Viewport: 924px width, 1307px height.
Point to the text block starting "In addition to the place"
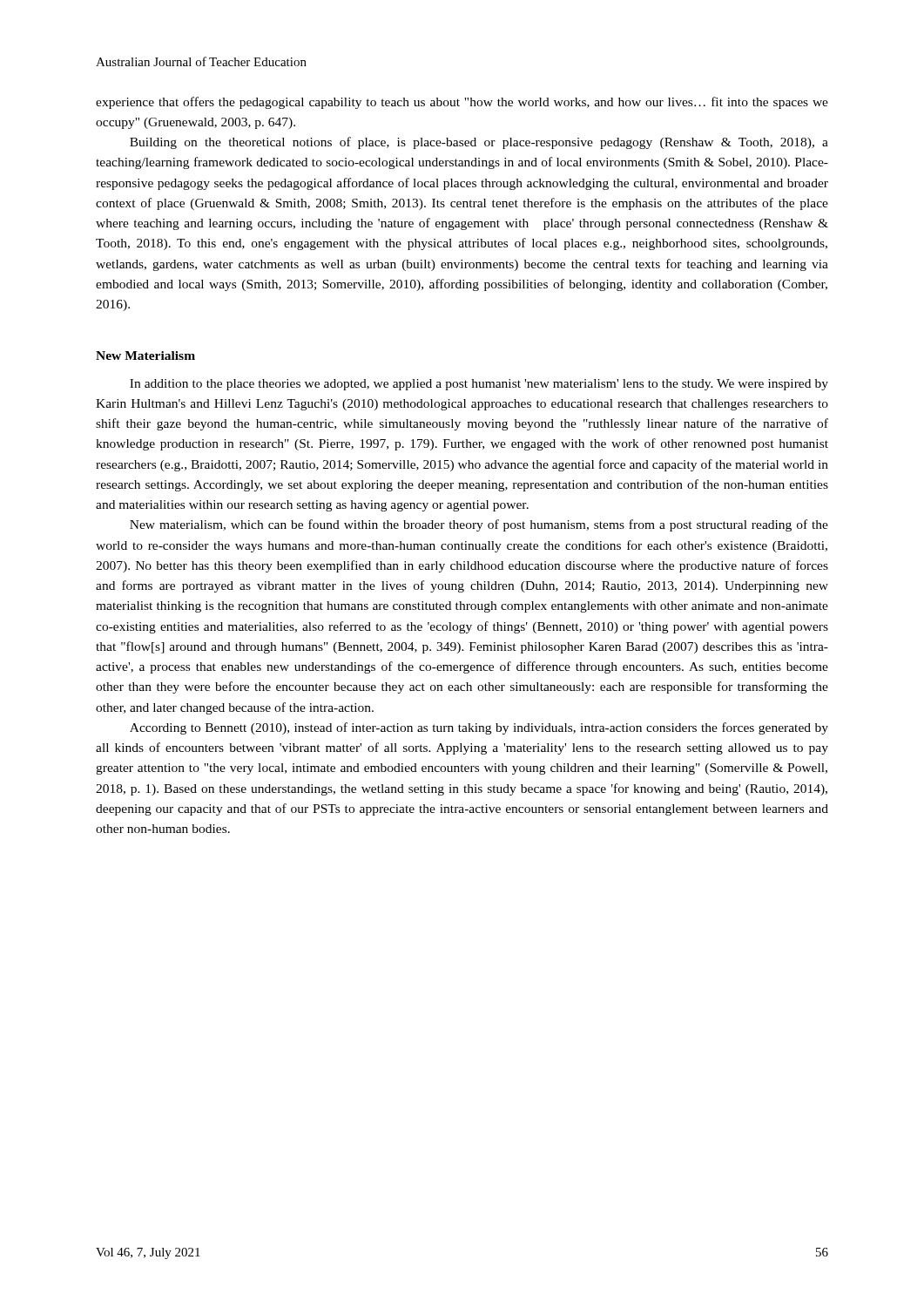click(x=462, y=605)
